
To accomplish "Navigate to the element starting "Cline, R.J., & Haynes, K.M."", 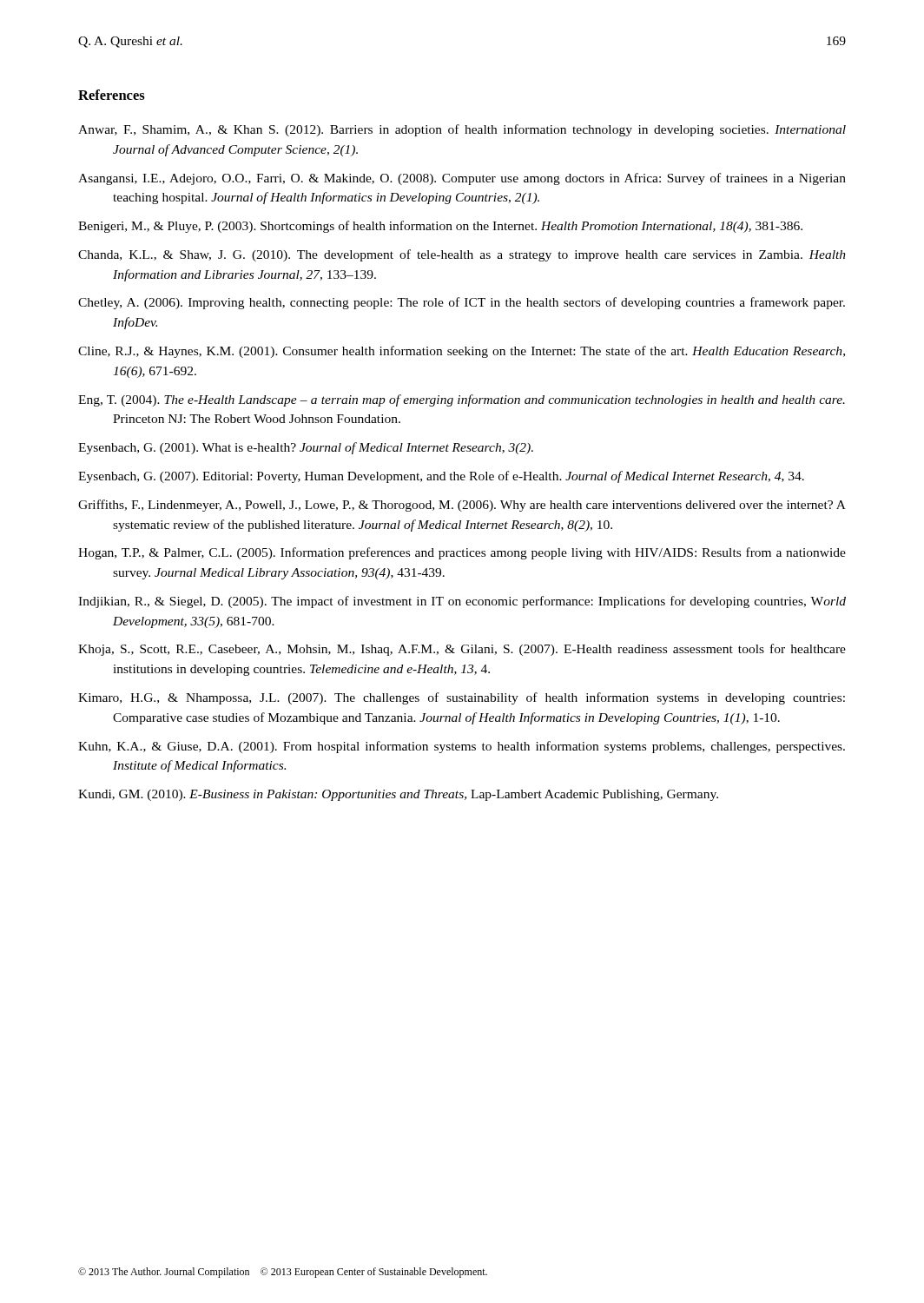I will [462, 361].
